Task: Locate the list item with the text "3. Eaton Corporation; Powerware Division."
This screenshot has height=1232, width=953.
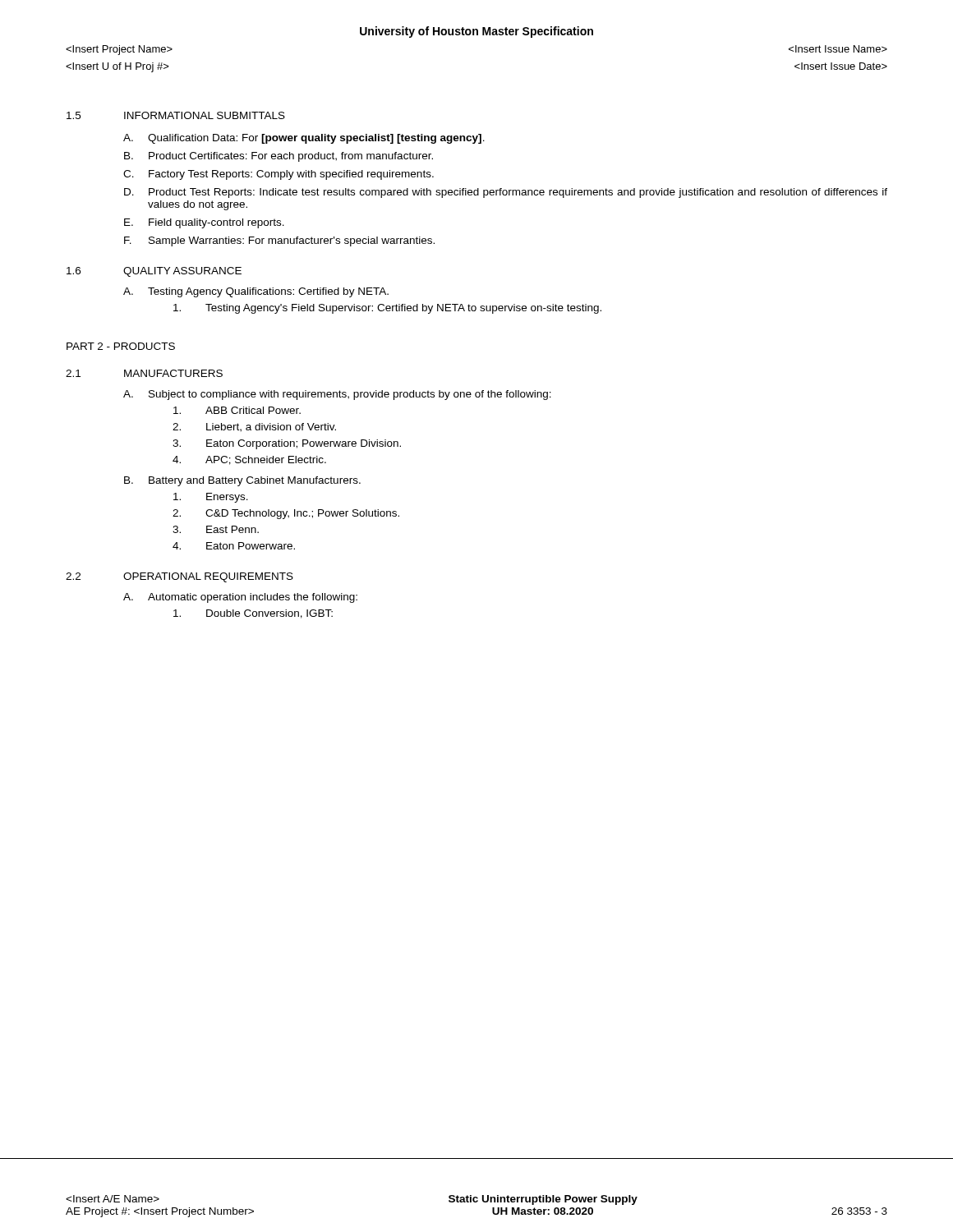Action: pyautogui.click(x=287, y=443)
